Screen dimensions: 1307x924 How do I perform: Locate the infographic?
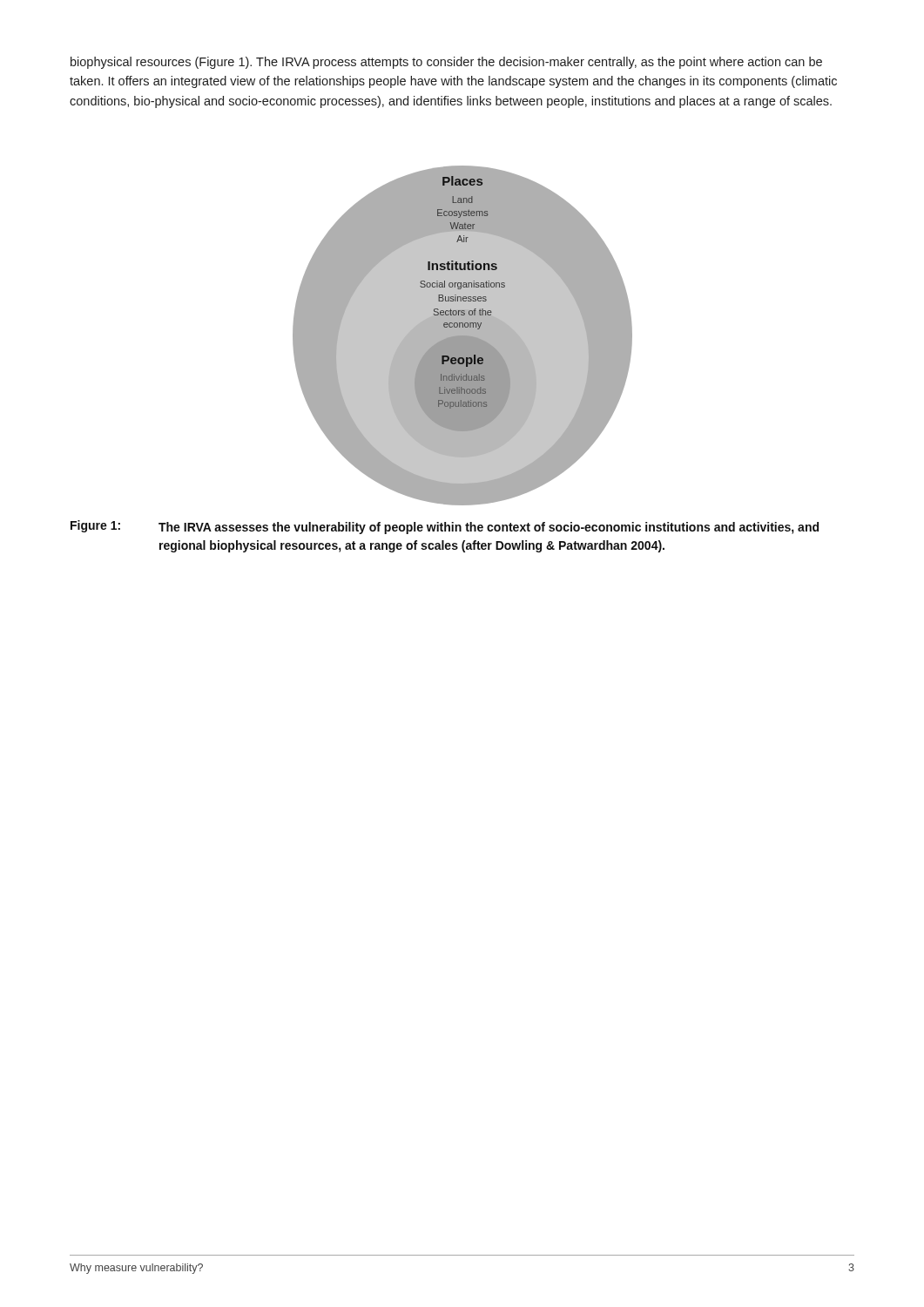[x=462, y=323]
